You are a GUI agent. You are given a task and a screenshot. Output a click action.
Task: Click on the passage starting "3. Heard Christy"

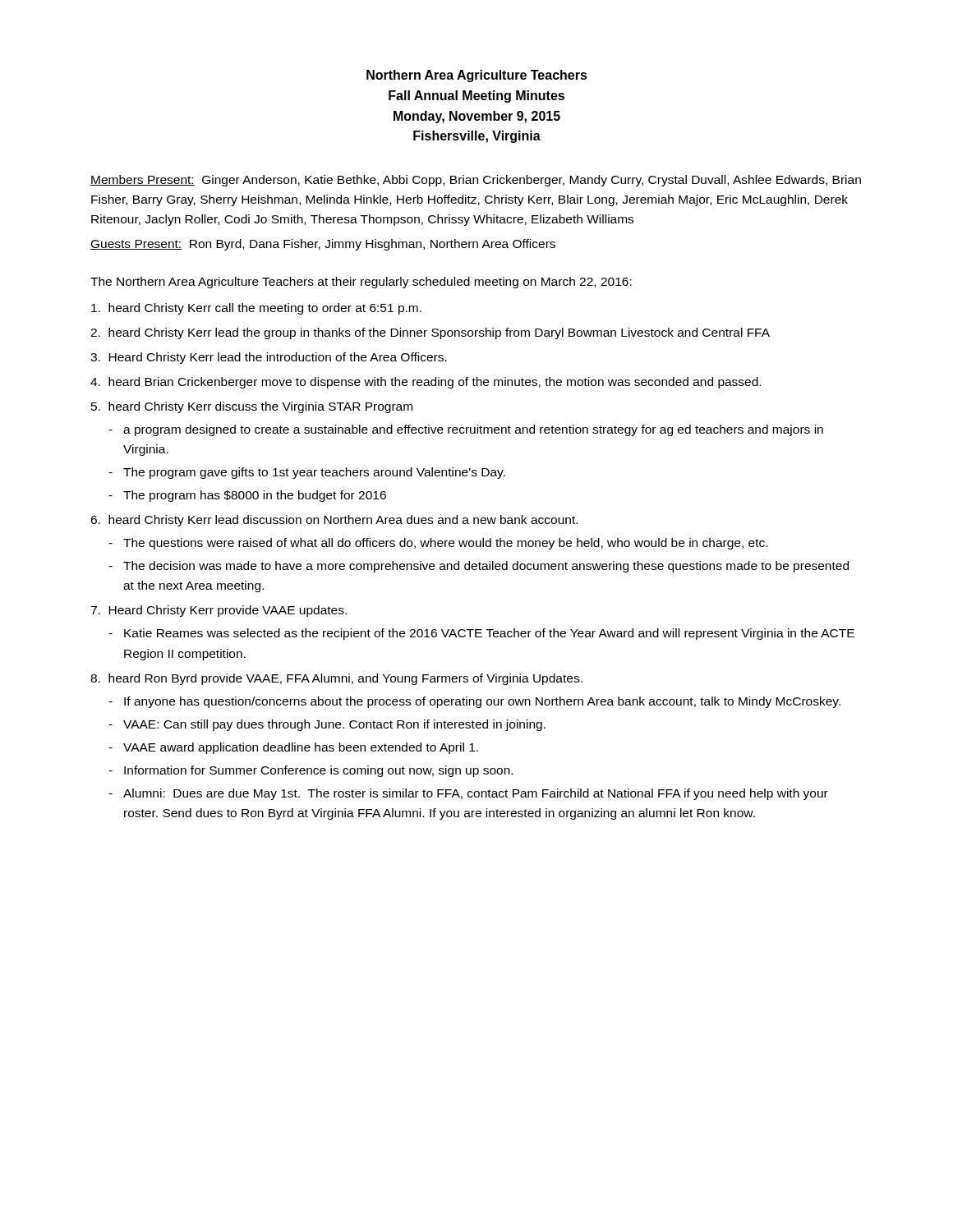click(269, 357)
